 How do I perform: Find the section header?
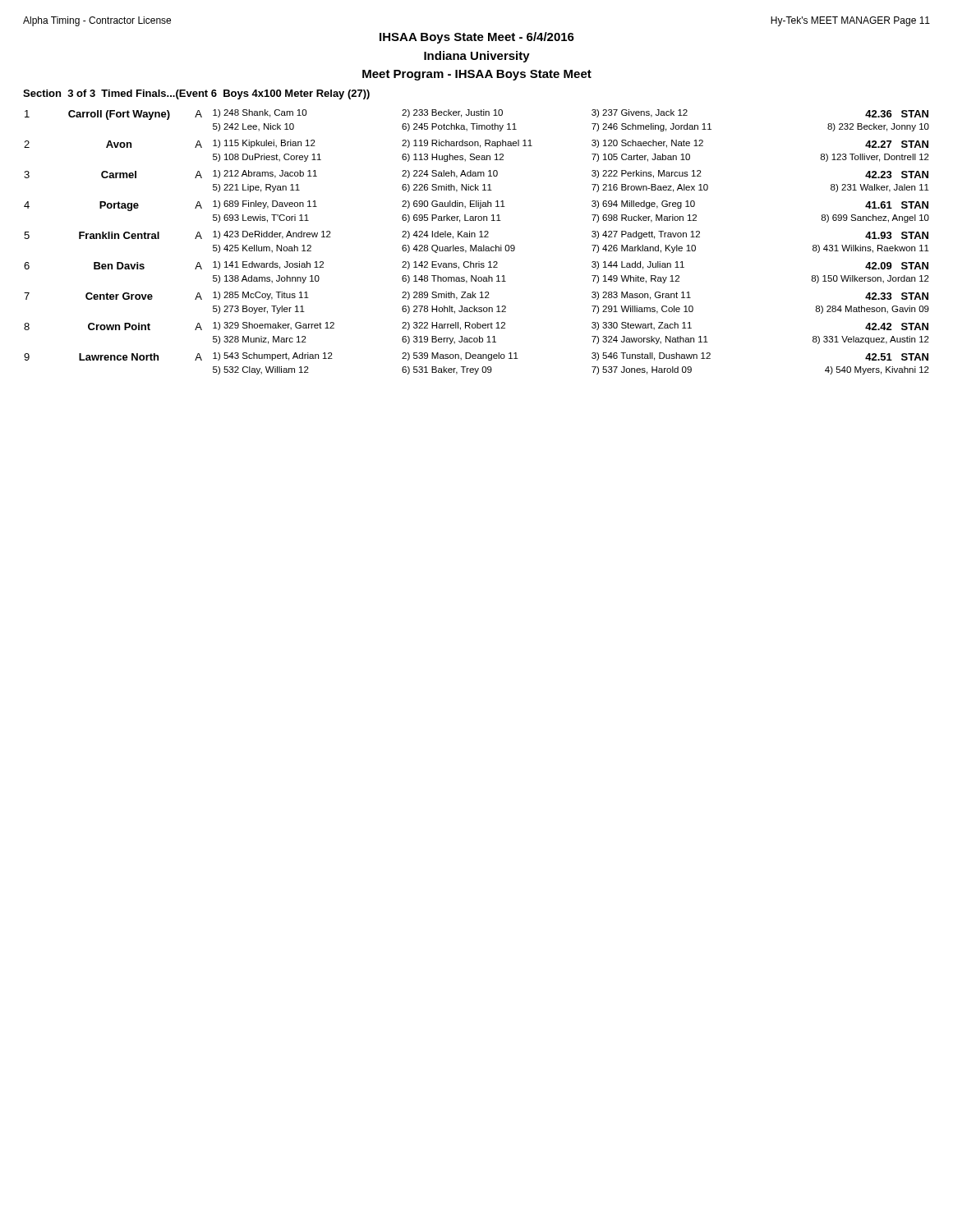197,93
